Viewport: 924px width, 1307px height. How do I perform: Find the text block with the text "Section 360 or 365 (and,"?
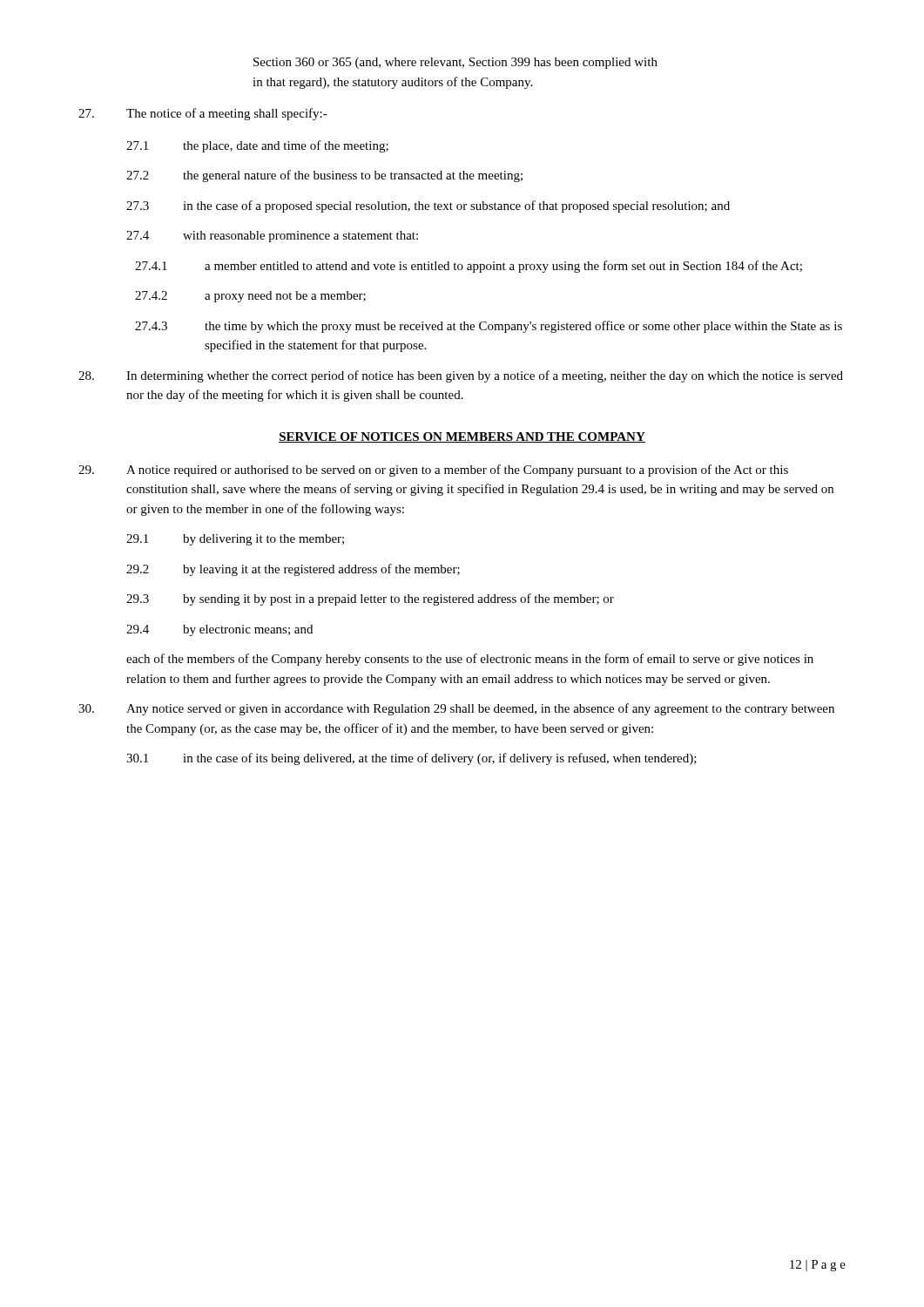click(455, 72)
